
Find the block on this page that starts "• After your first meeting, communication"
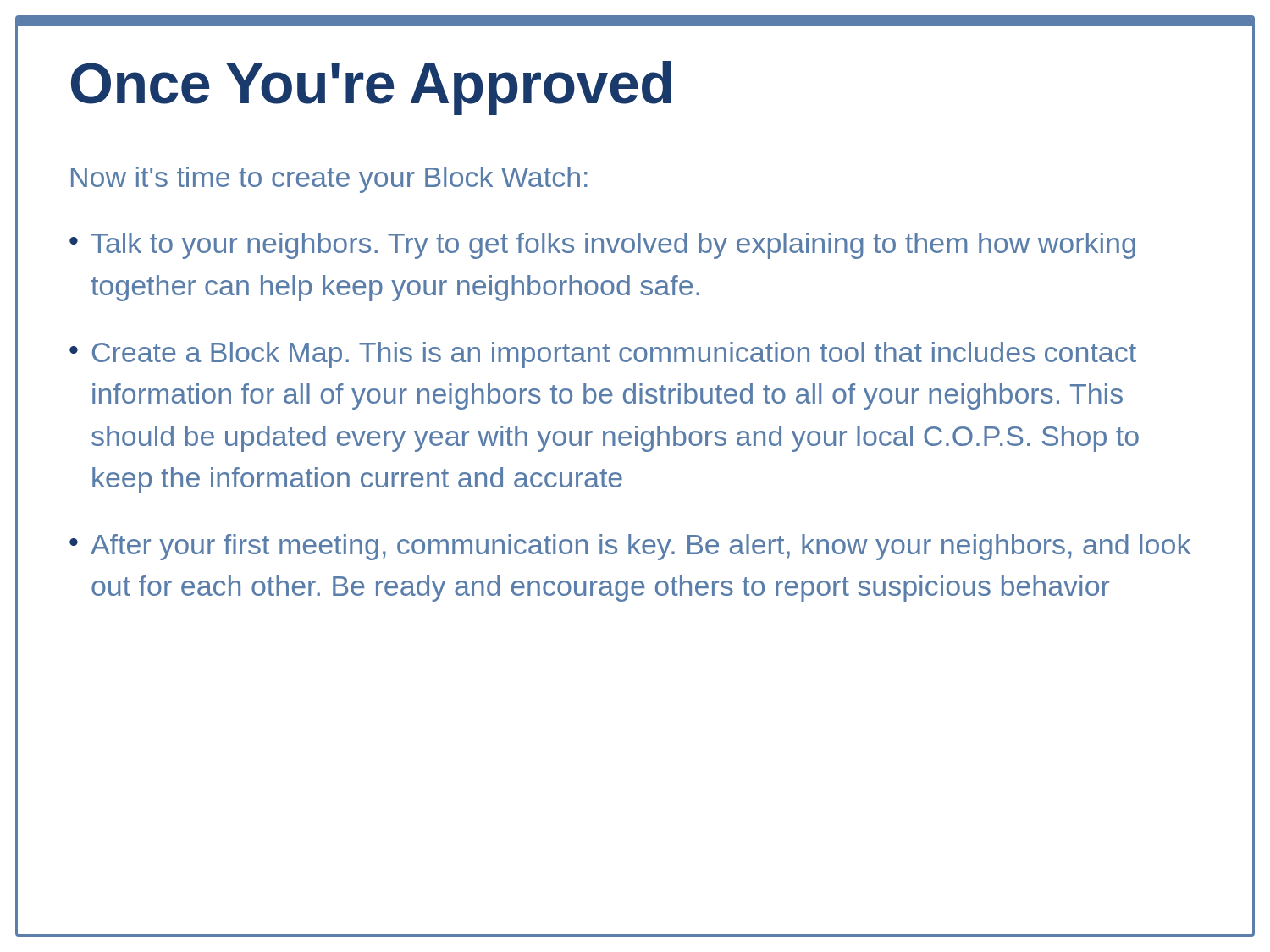pyautogui.click(x=635, y=566)
